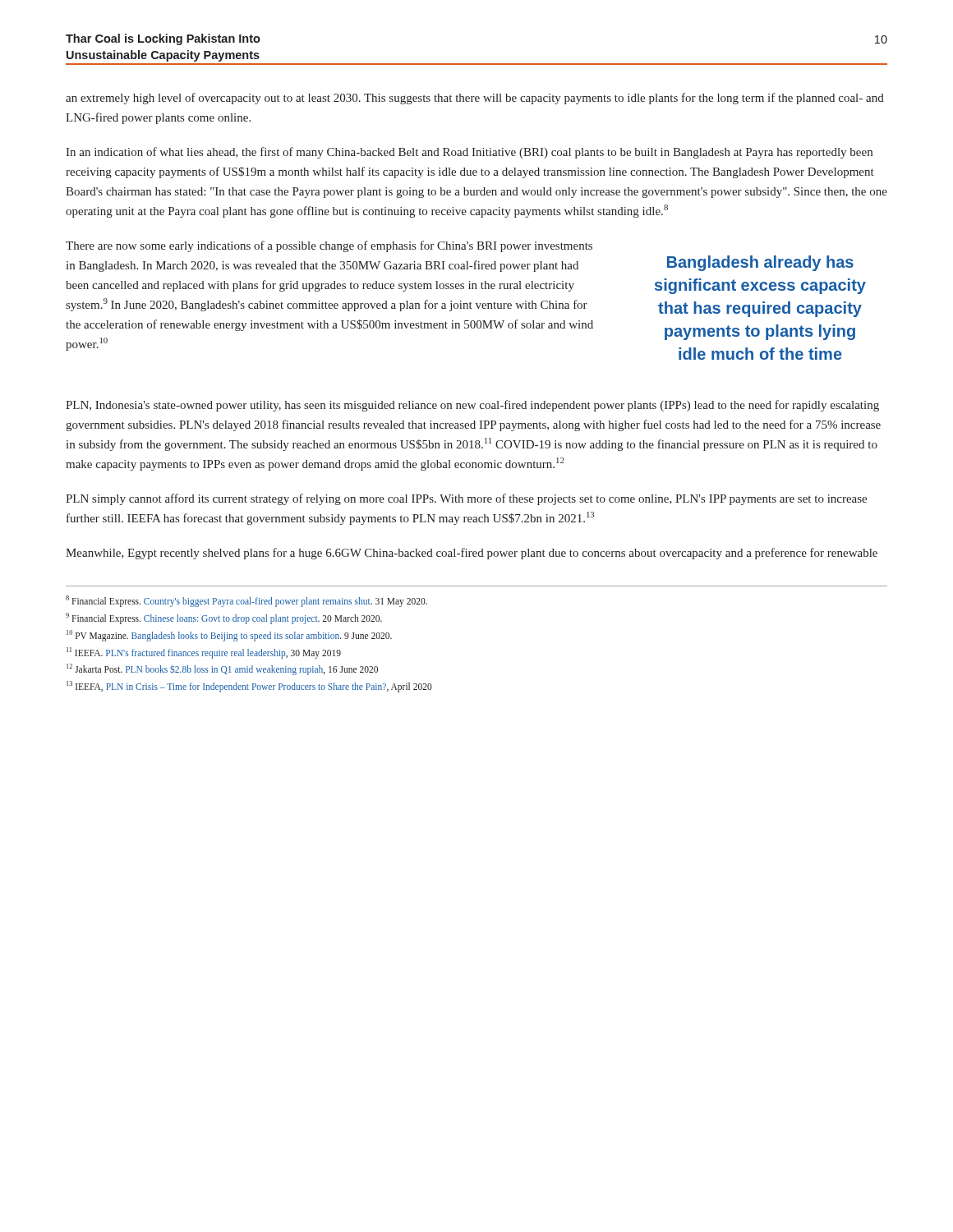This screenshot has height=1232, width=953.
Task: Where is the passage that starts "There are now"?
Action: point(330,295)
